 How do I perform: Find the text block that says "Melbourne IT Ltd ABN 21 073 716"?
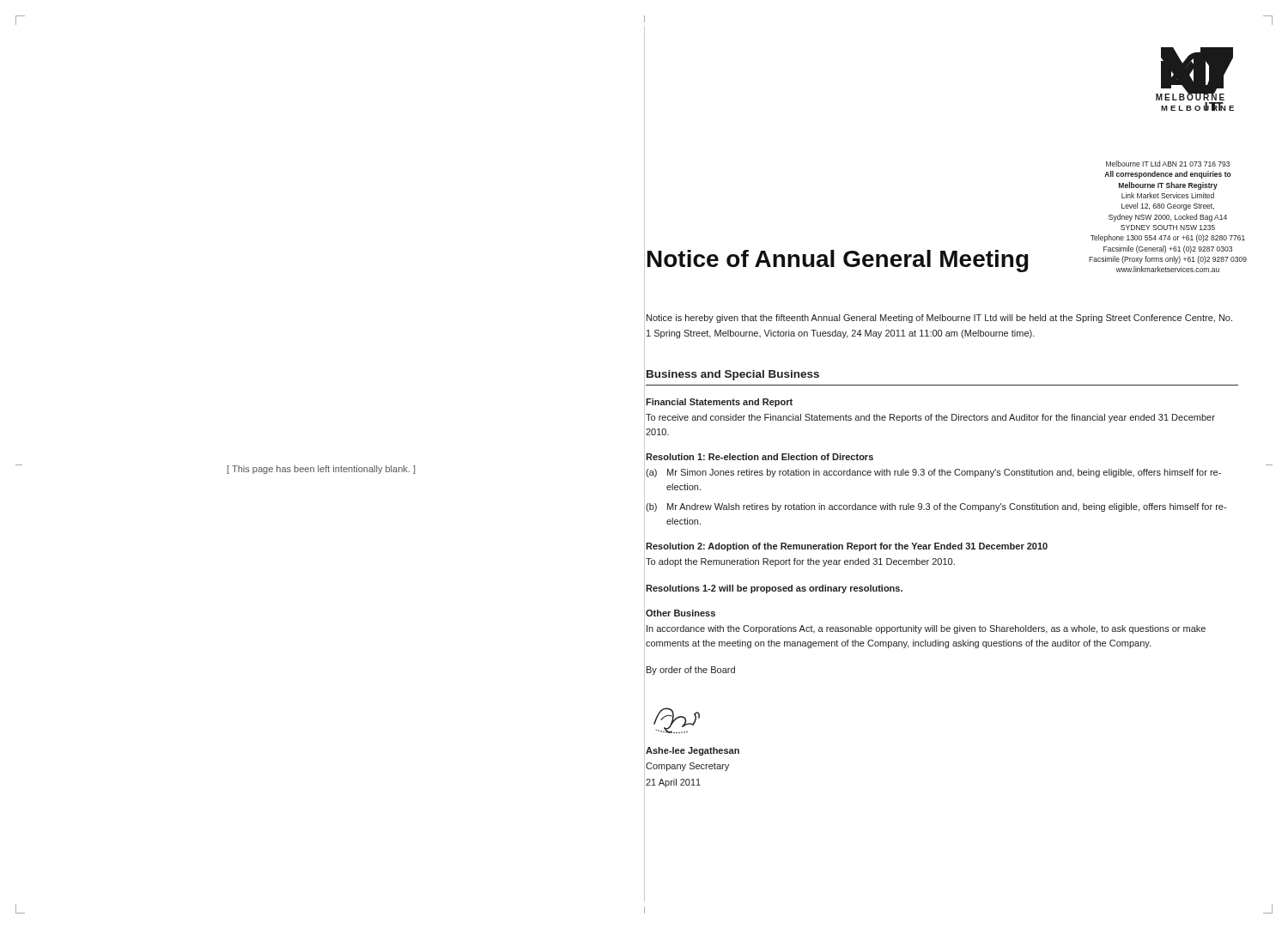tap(1168, 217)
